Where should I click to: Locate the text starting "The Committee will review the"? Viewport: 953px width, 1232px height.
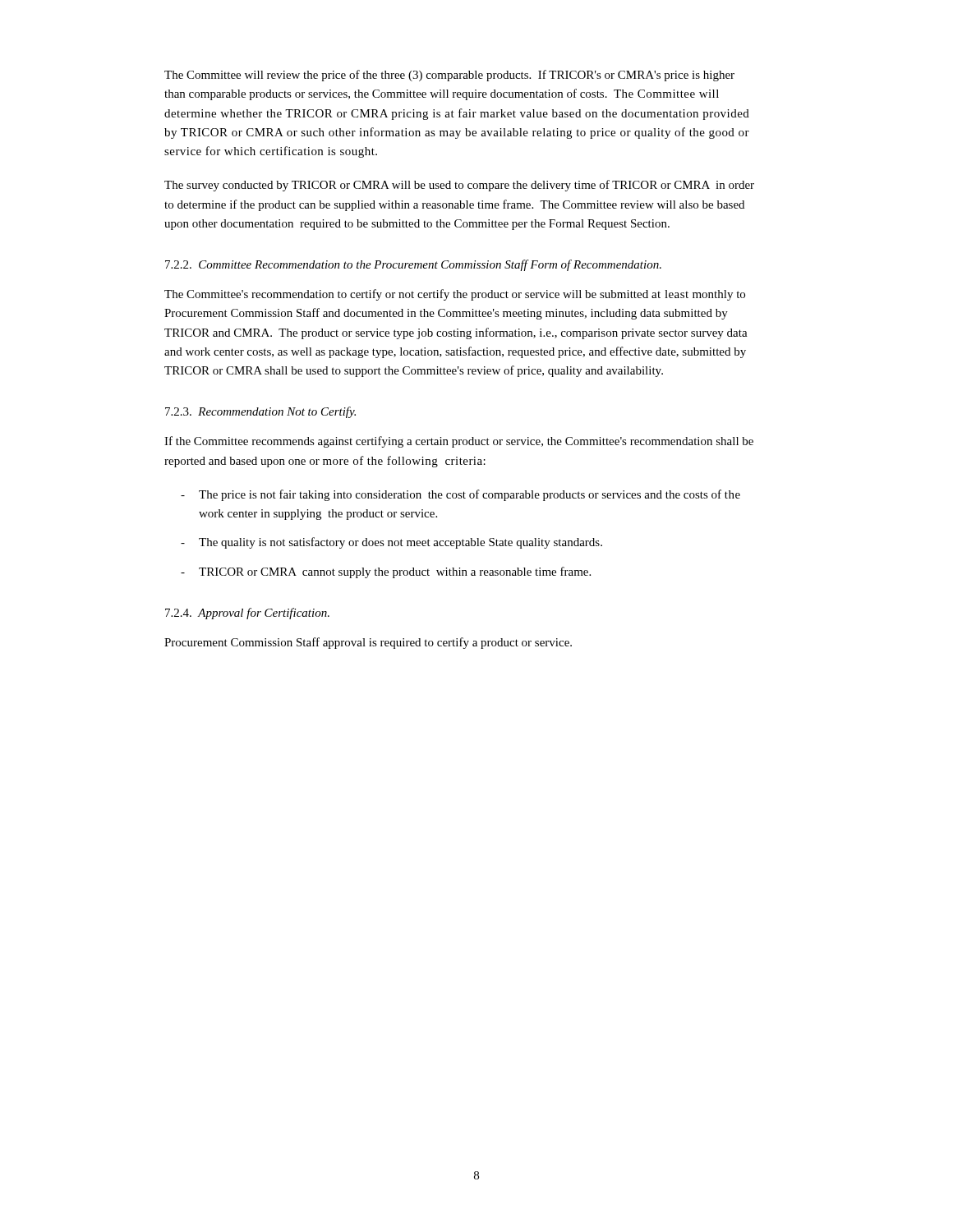pos(457,113)
